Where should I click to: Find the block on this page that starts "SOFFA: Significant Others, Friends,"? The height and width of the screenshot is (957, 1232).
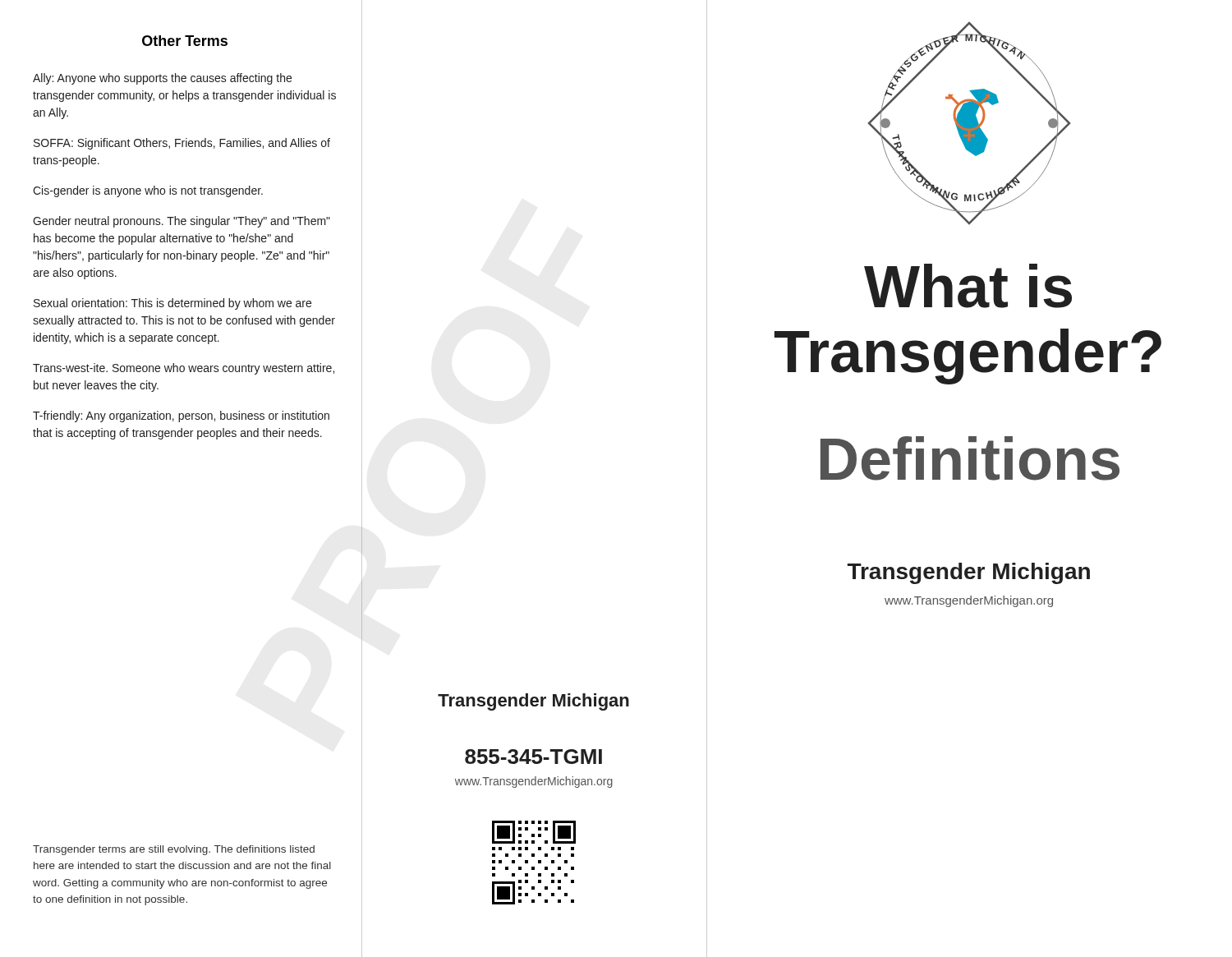181,152
